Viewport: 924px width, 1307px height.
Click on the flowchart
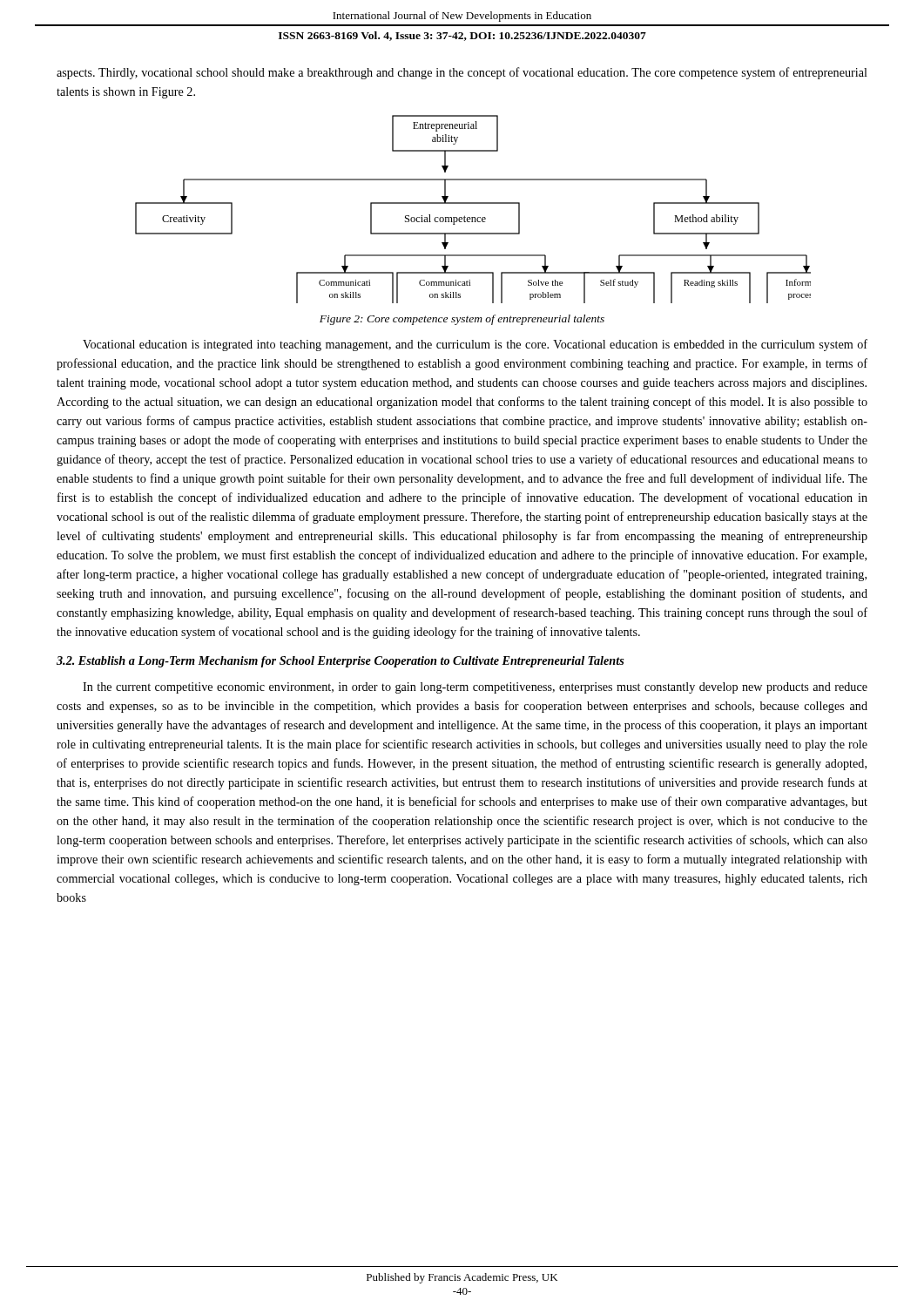click(x=462, y=209)
